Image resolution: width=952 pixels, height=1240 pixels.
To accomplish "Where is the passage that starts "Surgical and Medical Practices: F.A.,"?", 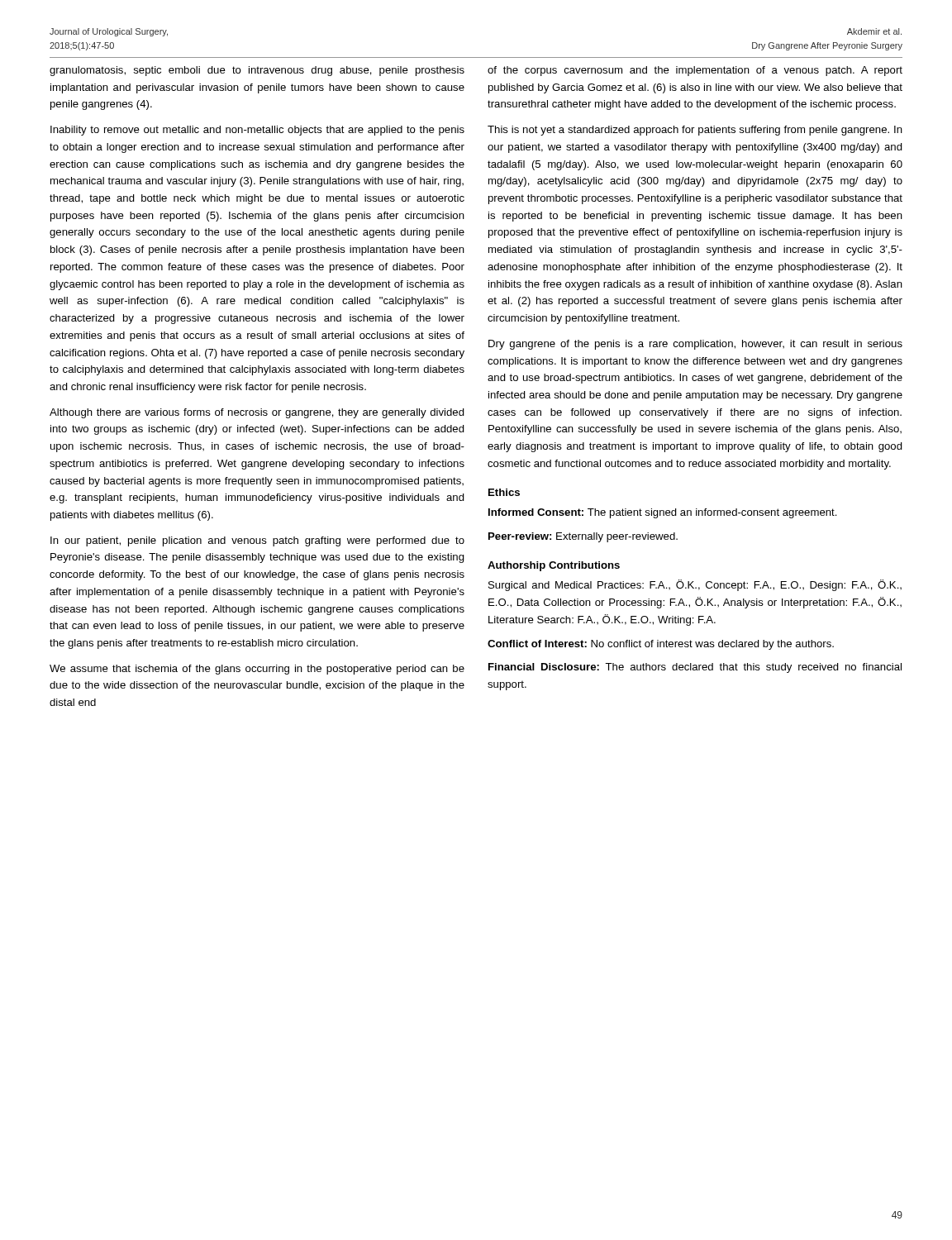I will click(695, 635).
